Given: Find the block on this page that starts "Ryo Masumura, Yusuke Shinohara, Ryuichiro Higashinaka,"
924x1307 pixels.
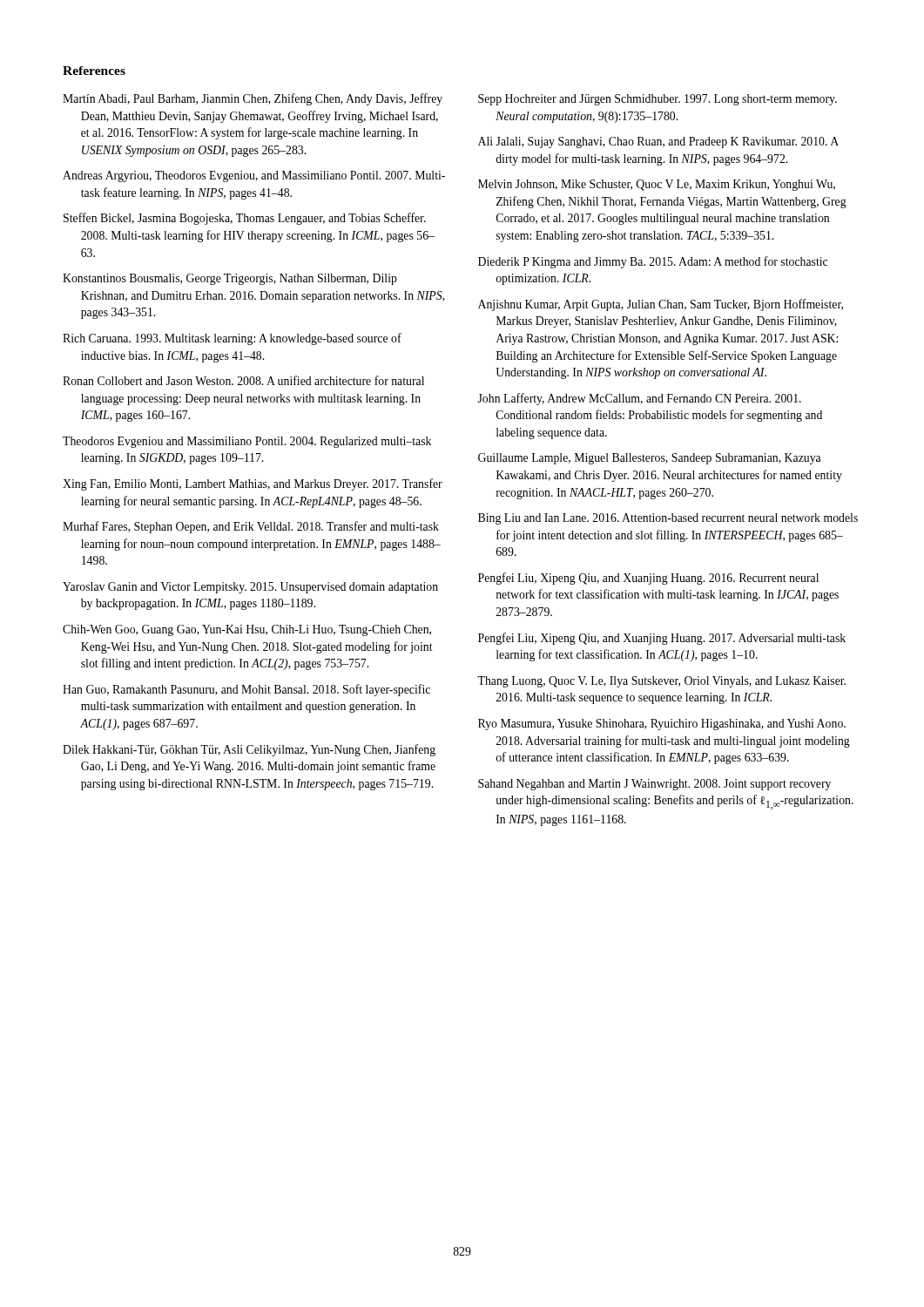Looking at the screenshot, I should (664, 741).
